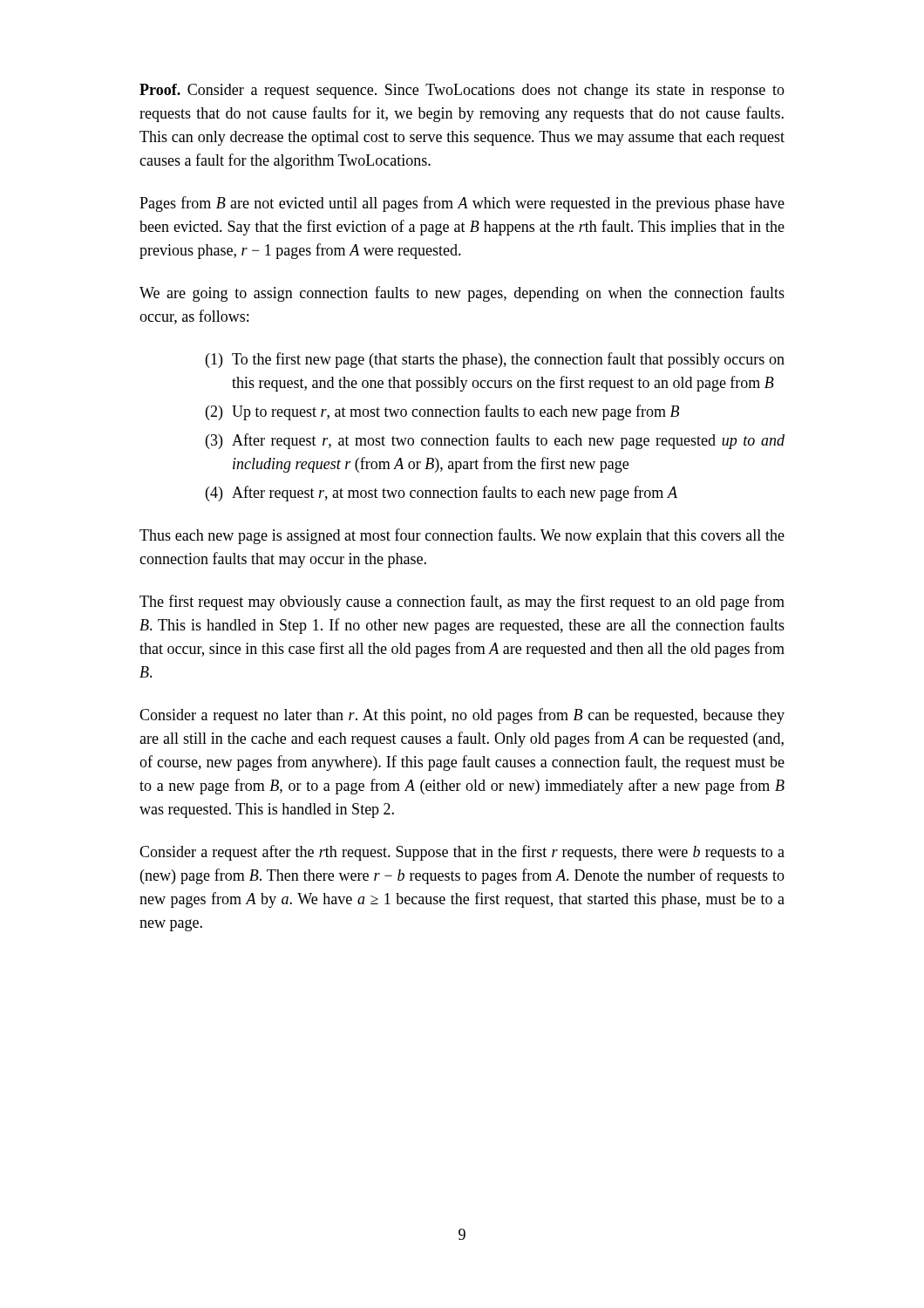Select the list item that says "(1) To the first"

tap(488, 371)
